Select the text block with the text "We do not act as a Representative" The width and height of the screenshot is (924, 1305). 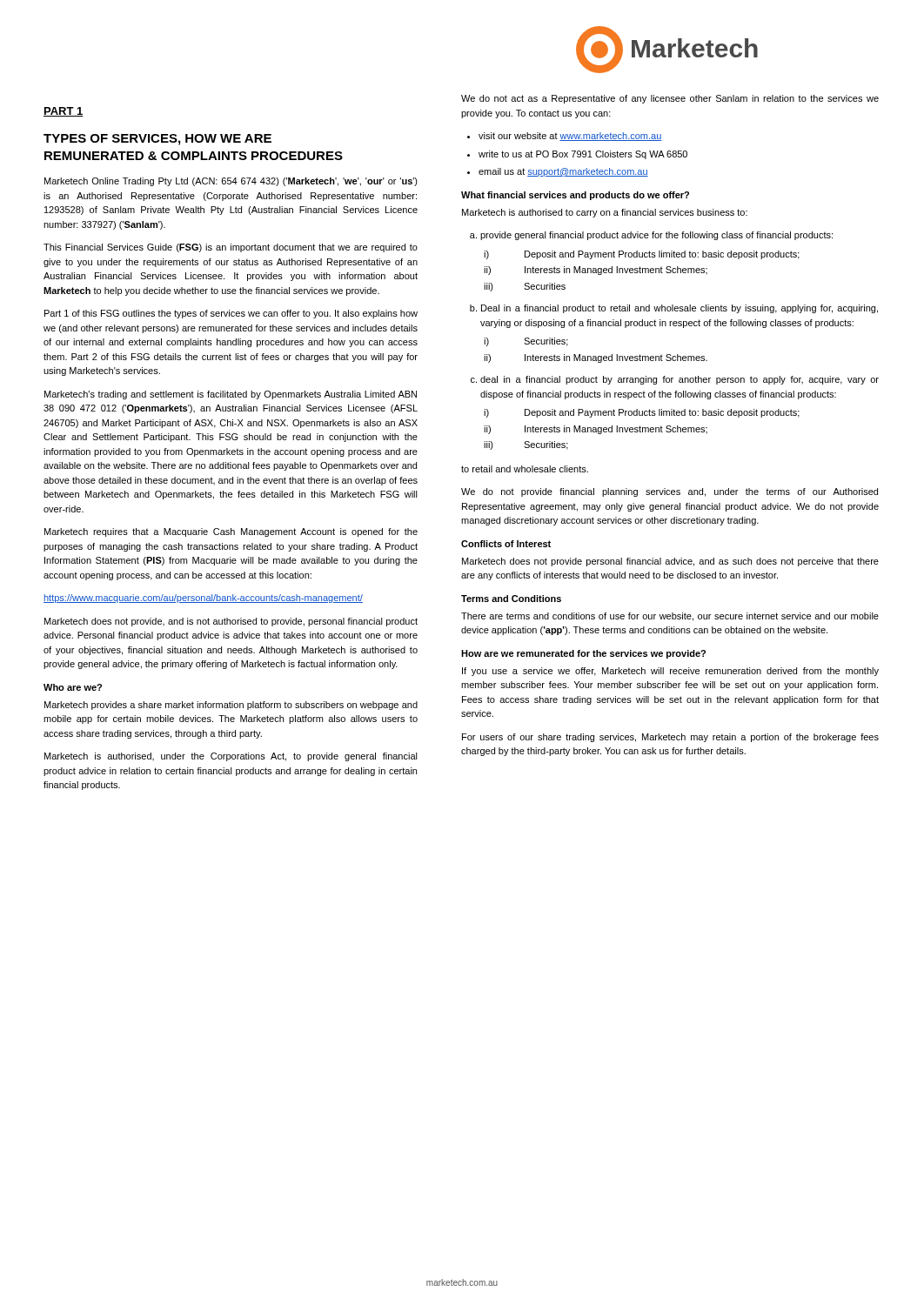tap(670, 106)
